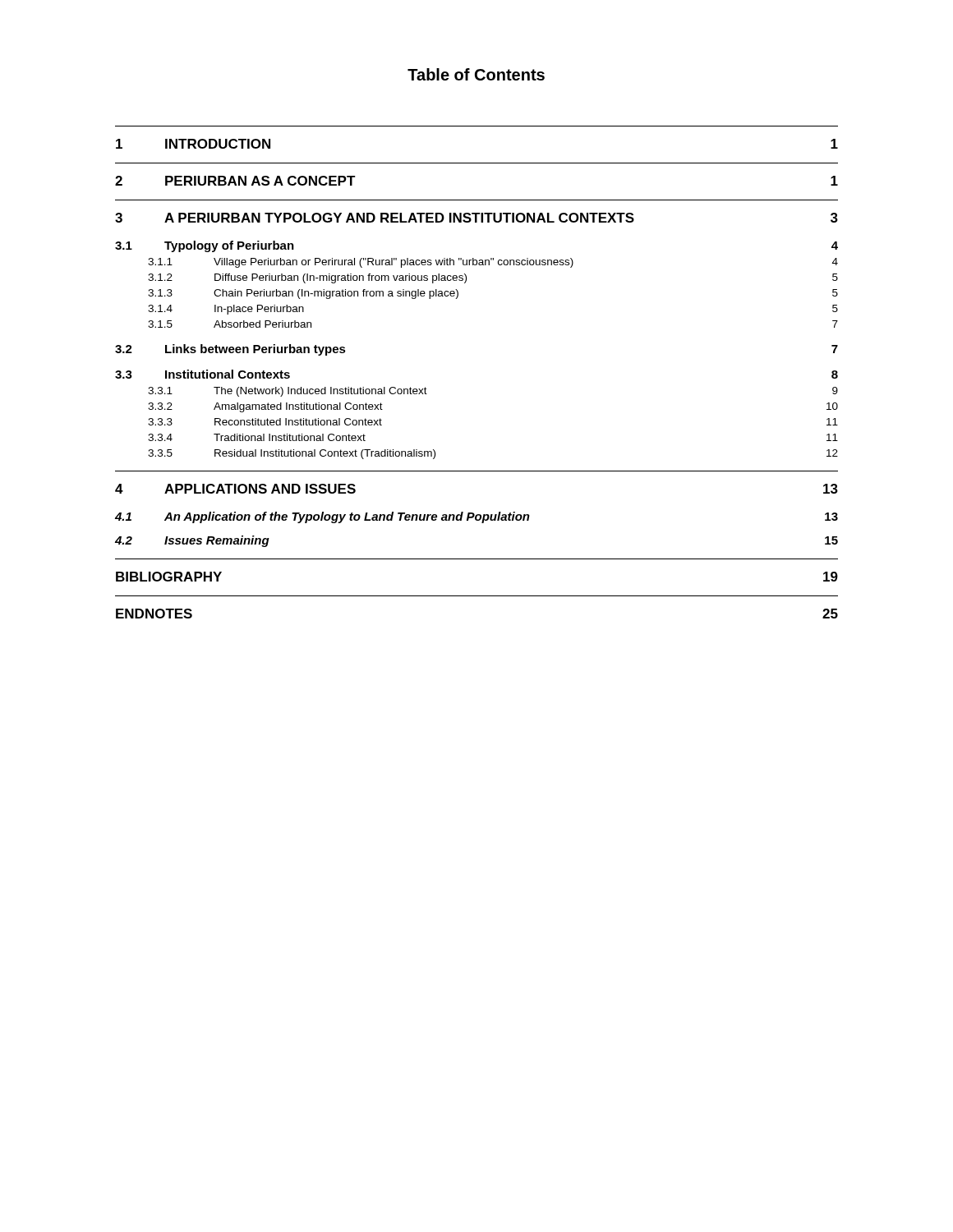This screenshot has height=1232, width=953.
Task: Locate the list item containing "3.1.5 Absorbed Periurban 7"
Action: pyautogui.click(x=160, y=324)
